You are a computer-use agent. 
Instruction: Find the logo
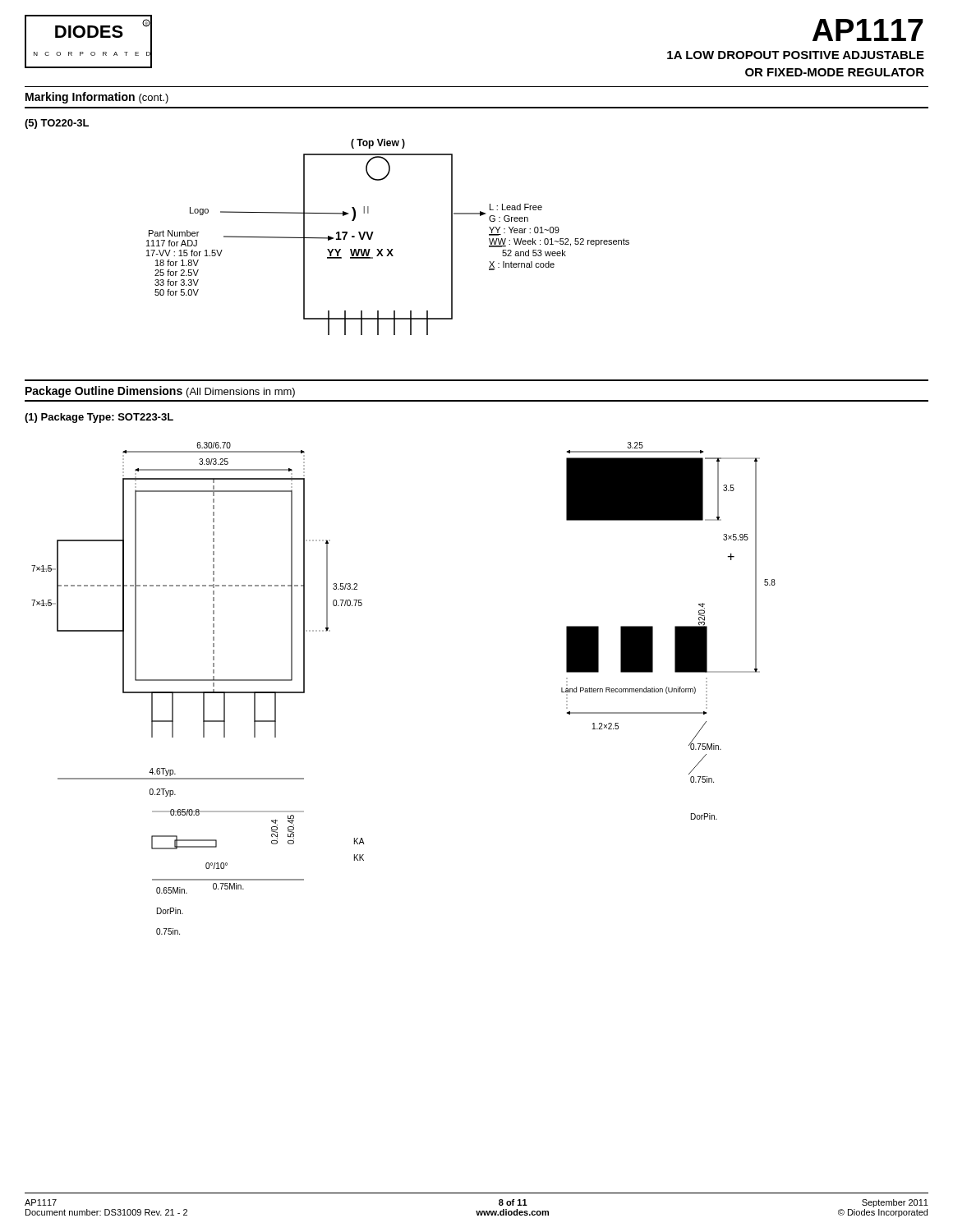point(90,43)
